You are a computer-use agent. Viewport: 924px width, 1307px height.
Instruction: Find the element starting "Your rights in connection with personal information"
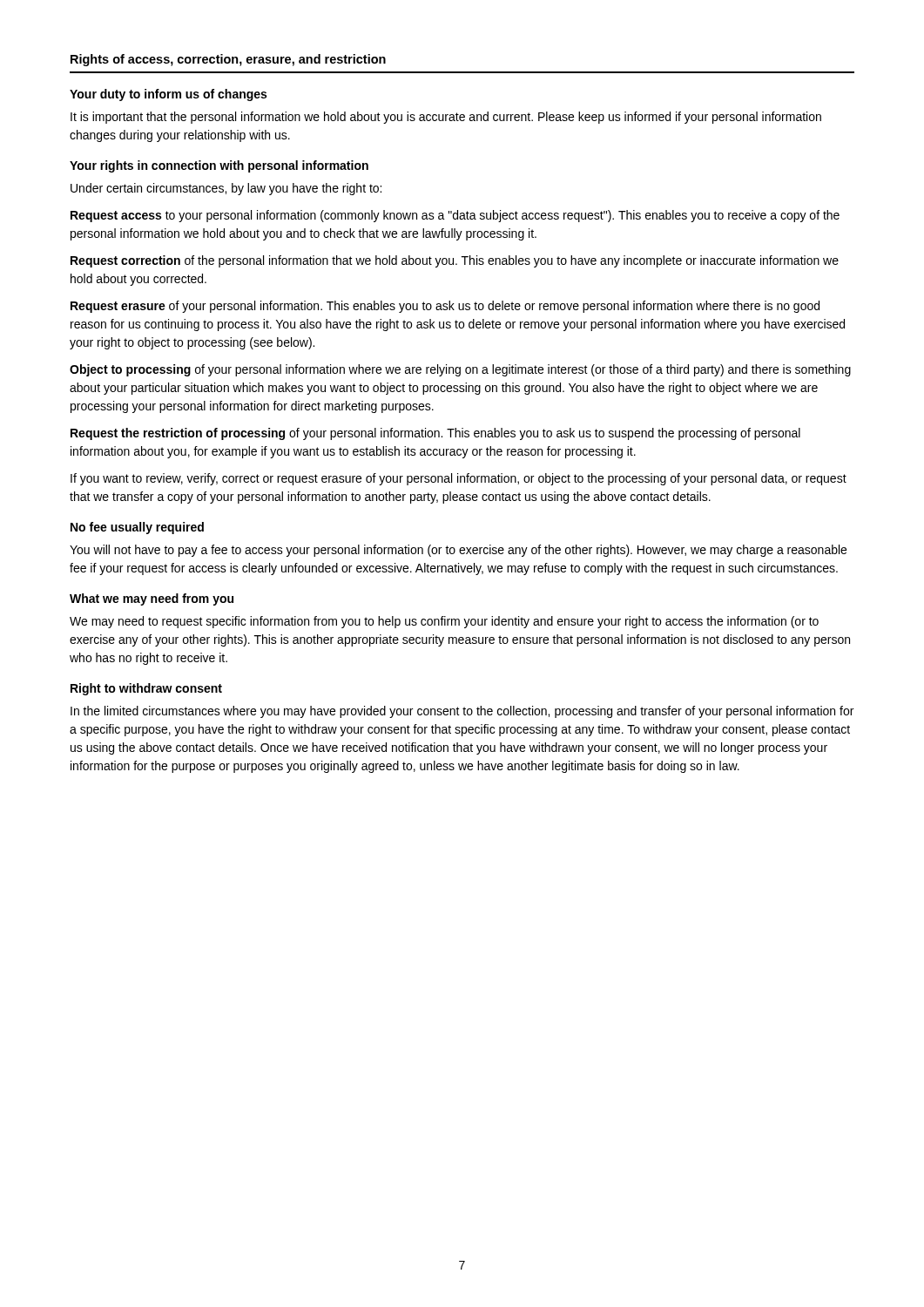pos(219,166)
